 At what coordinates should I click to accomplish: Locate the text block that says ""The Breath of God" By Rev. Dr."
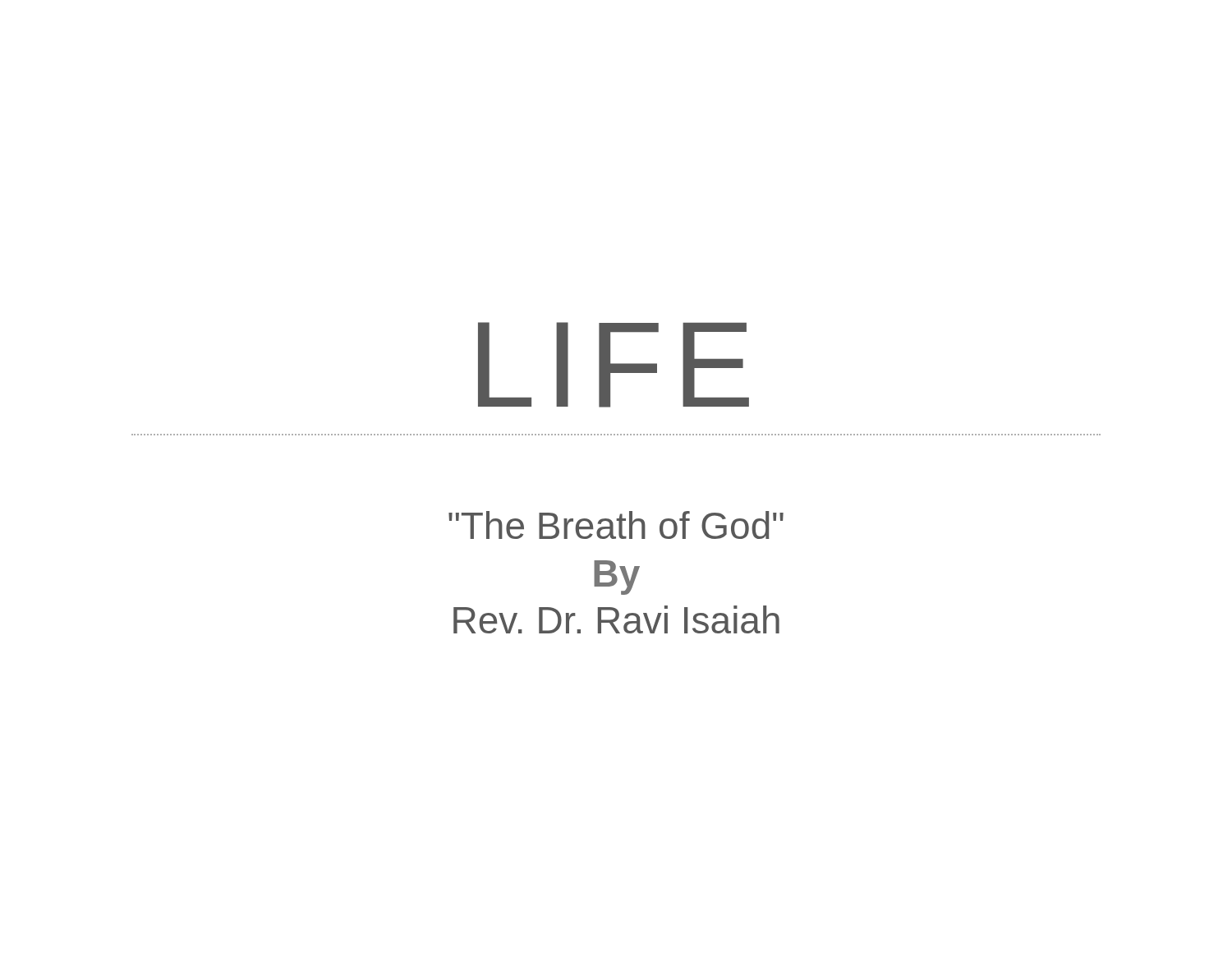click(616, 574)
